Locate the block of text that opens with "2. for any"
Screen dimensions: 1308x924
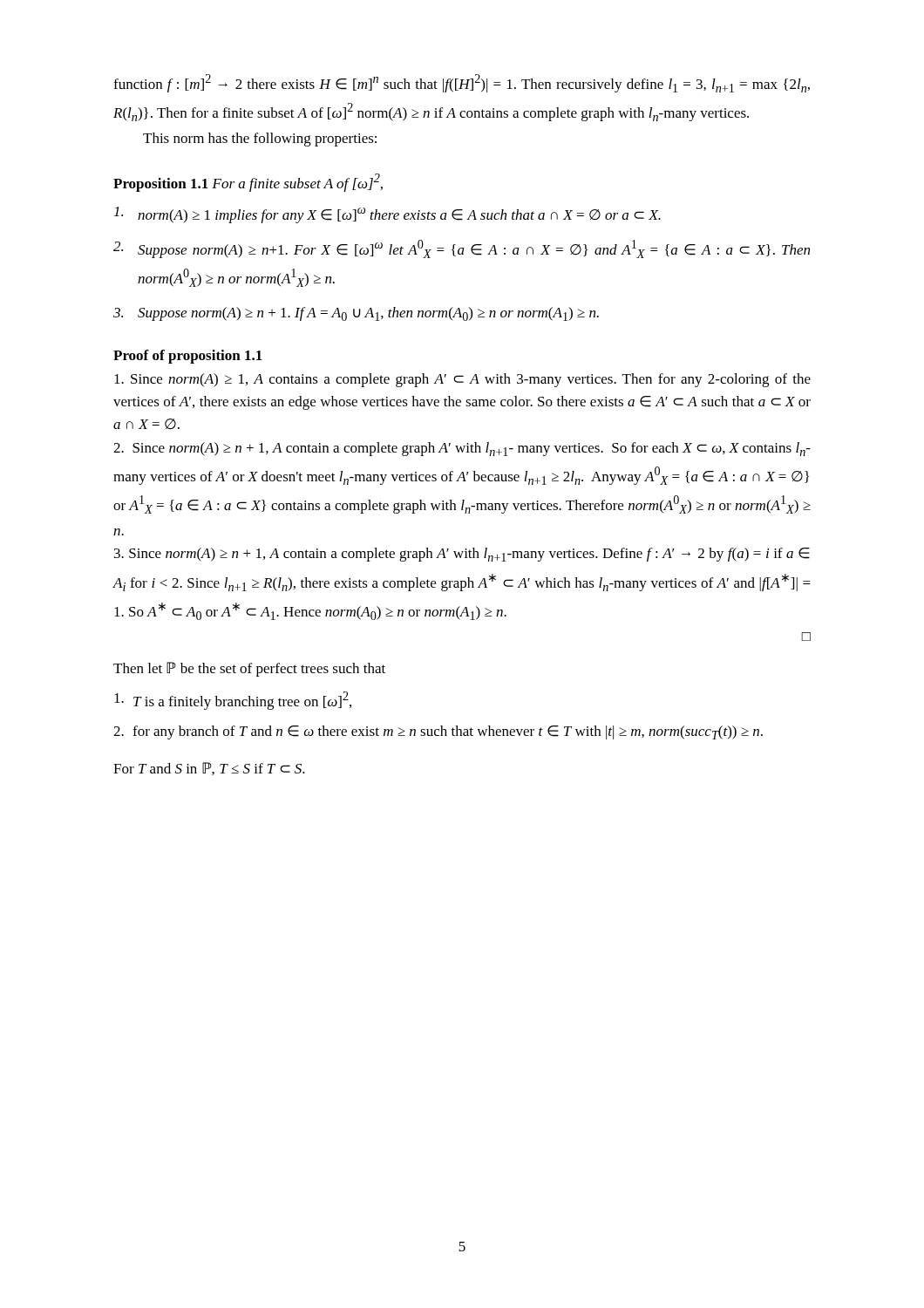coord(462,733)
